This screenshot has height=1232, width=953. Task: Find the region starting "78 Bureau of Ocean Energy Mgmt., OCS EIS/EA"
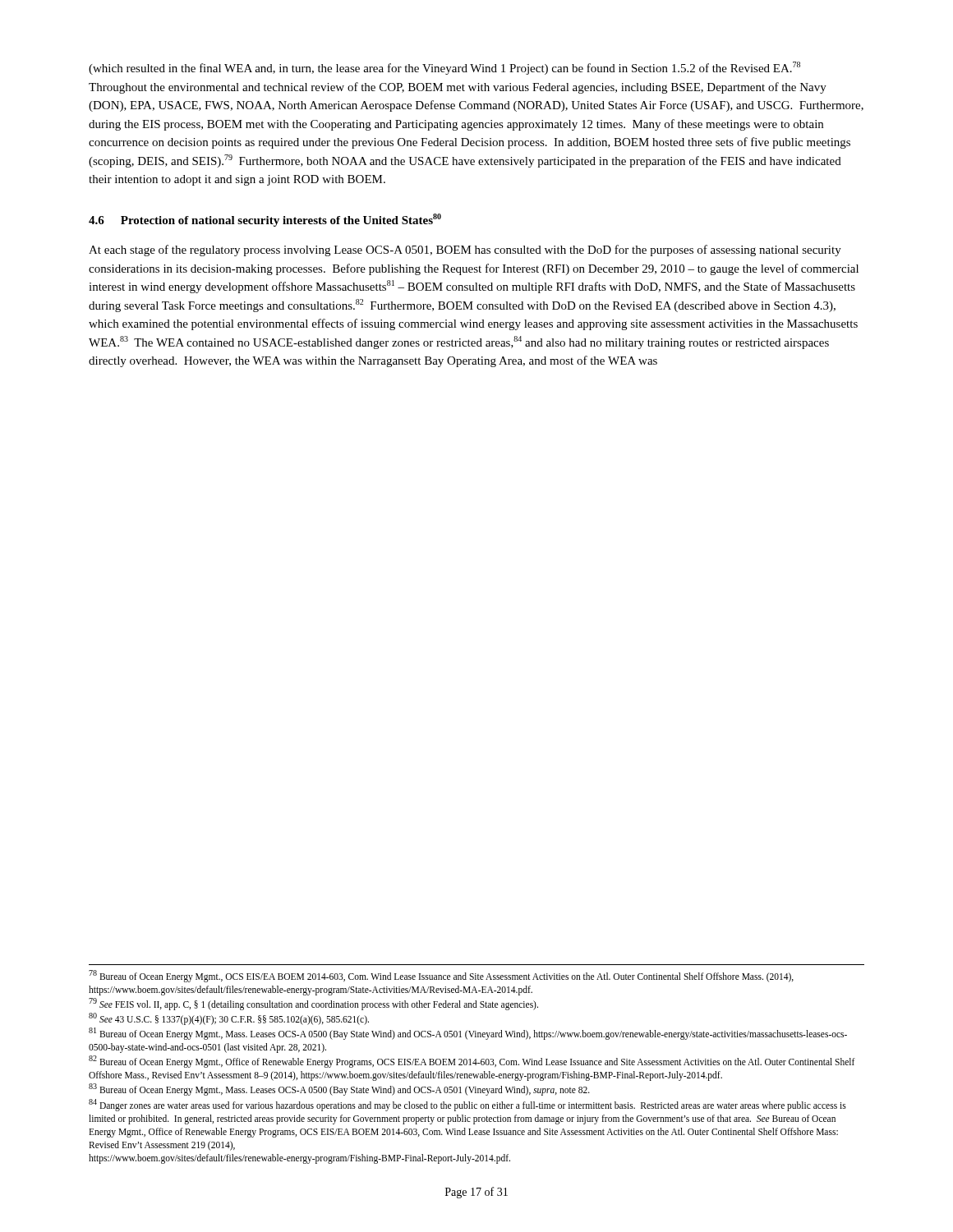click(441, 982)
